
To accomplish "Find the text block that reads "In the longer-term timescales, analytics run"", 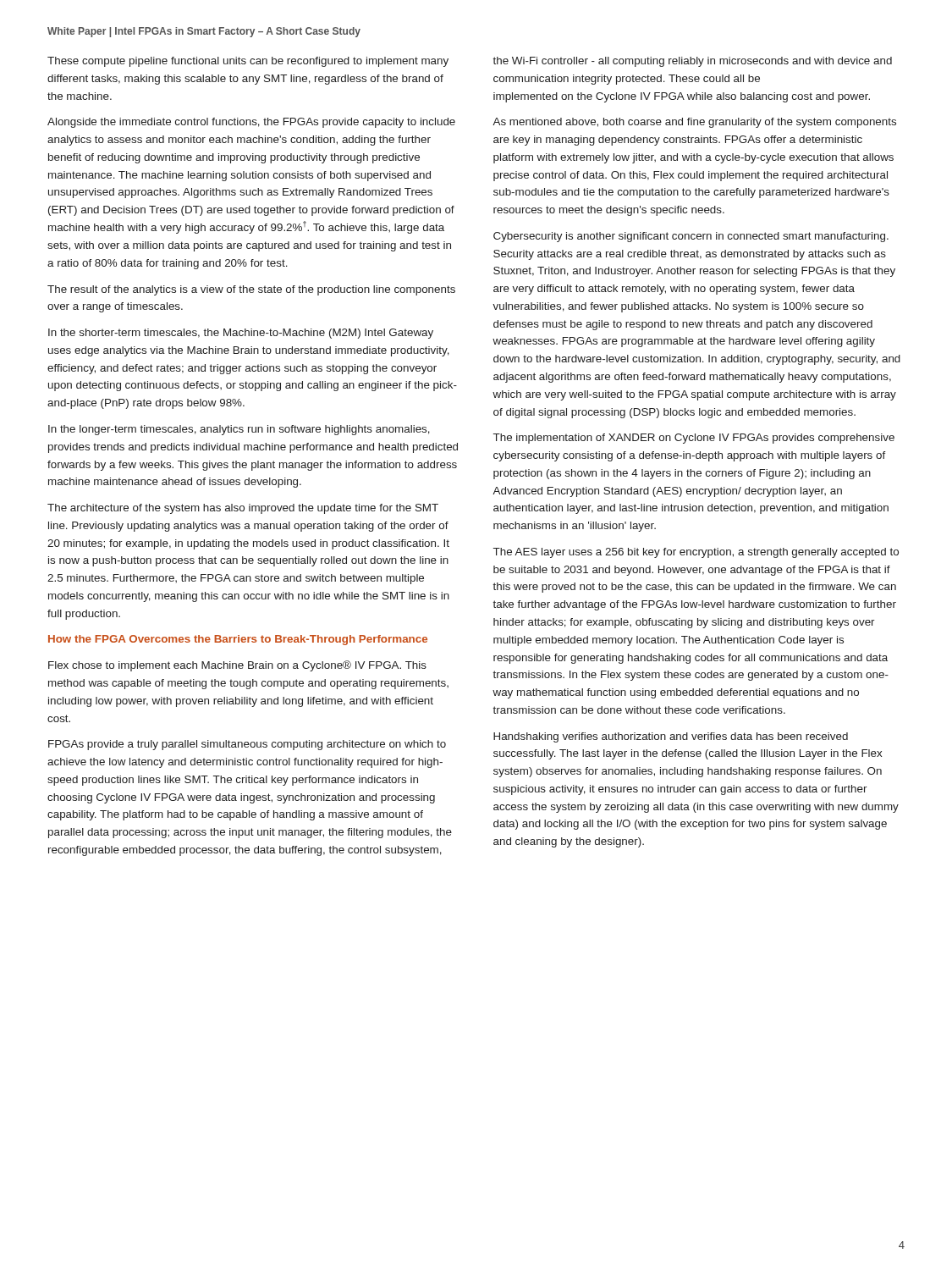I will (x=253, y=456).
